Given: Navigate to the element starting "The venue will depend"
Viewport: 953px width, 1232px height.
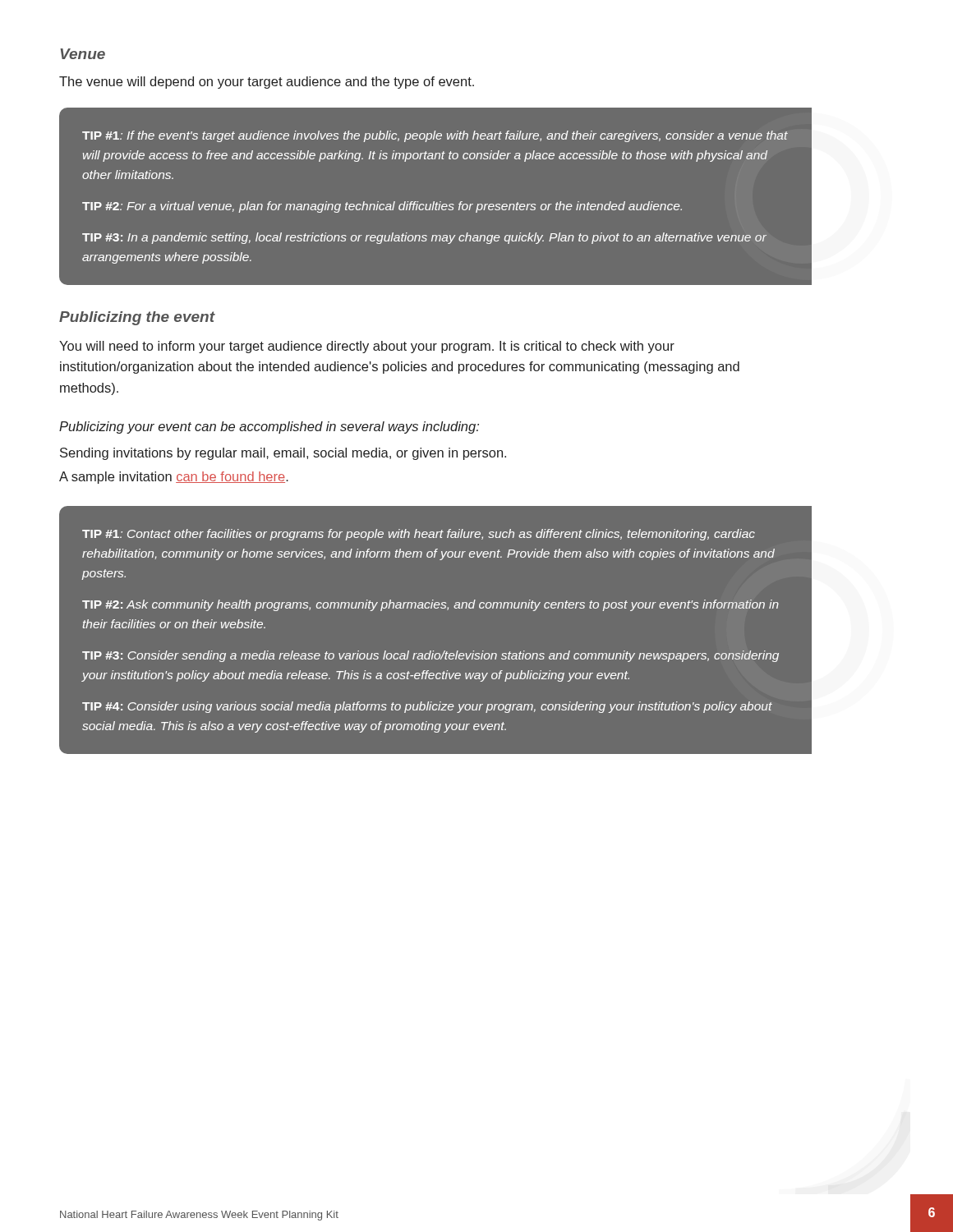Looking at the screenshot, I should pos(429,82).
